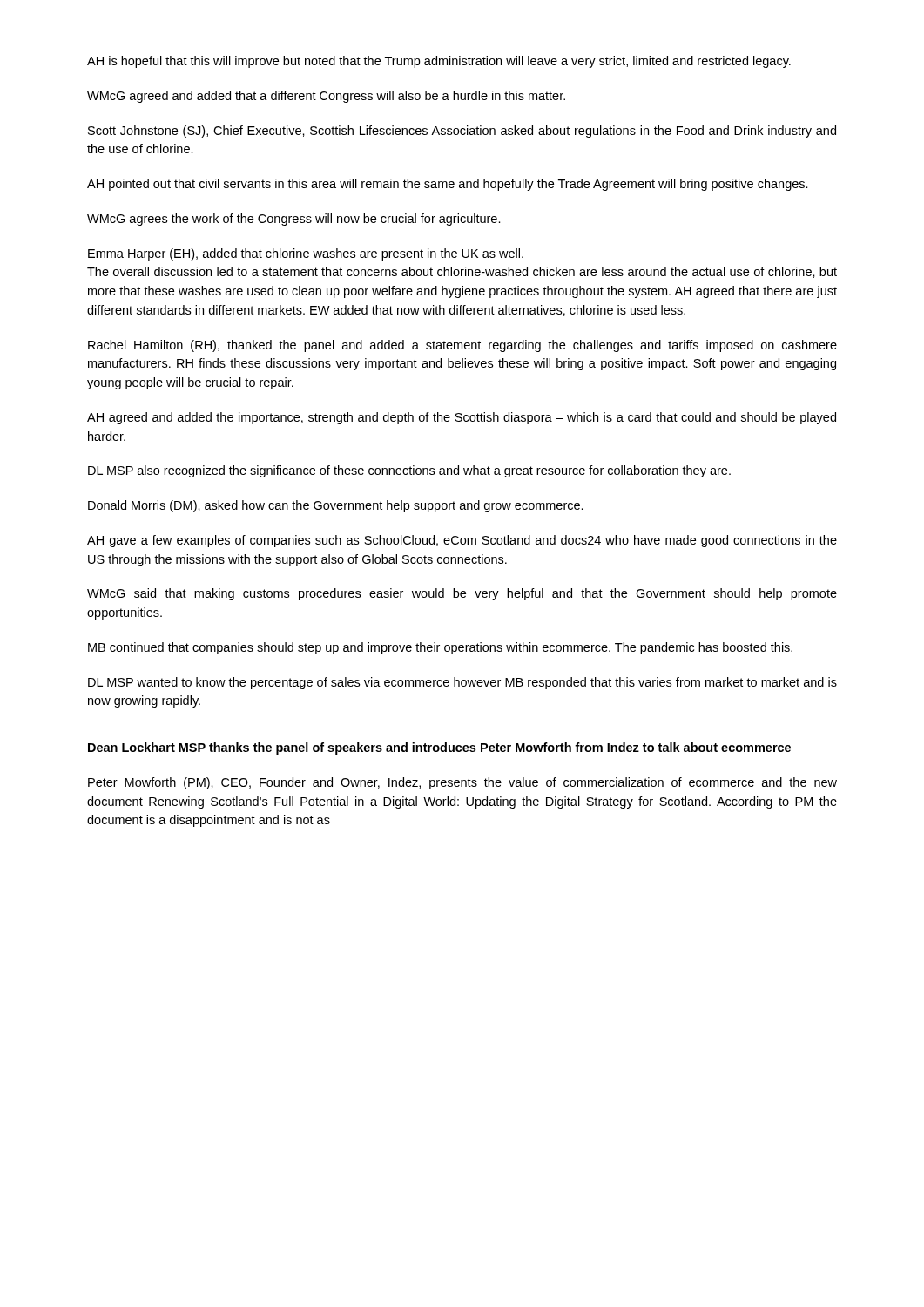Image resolution: width=924 pixels, height=1307 pixels.
Task: Find the block on this page that starts "Rachel Hamilton (RH), thanked the"
Action: point(462,364)
